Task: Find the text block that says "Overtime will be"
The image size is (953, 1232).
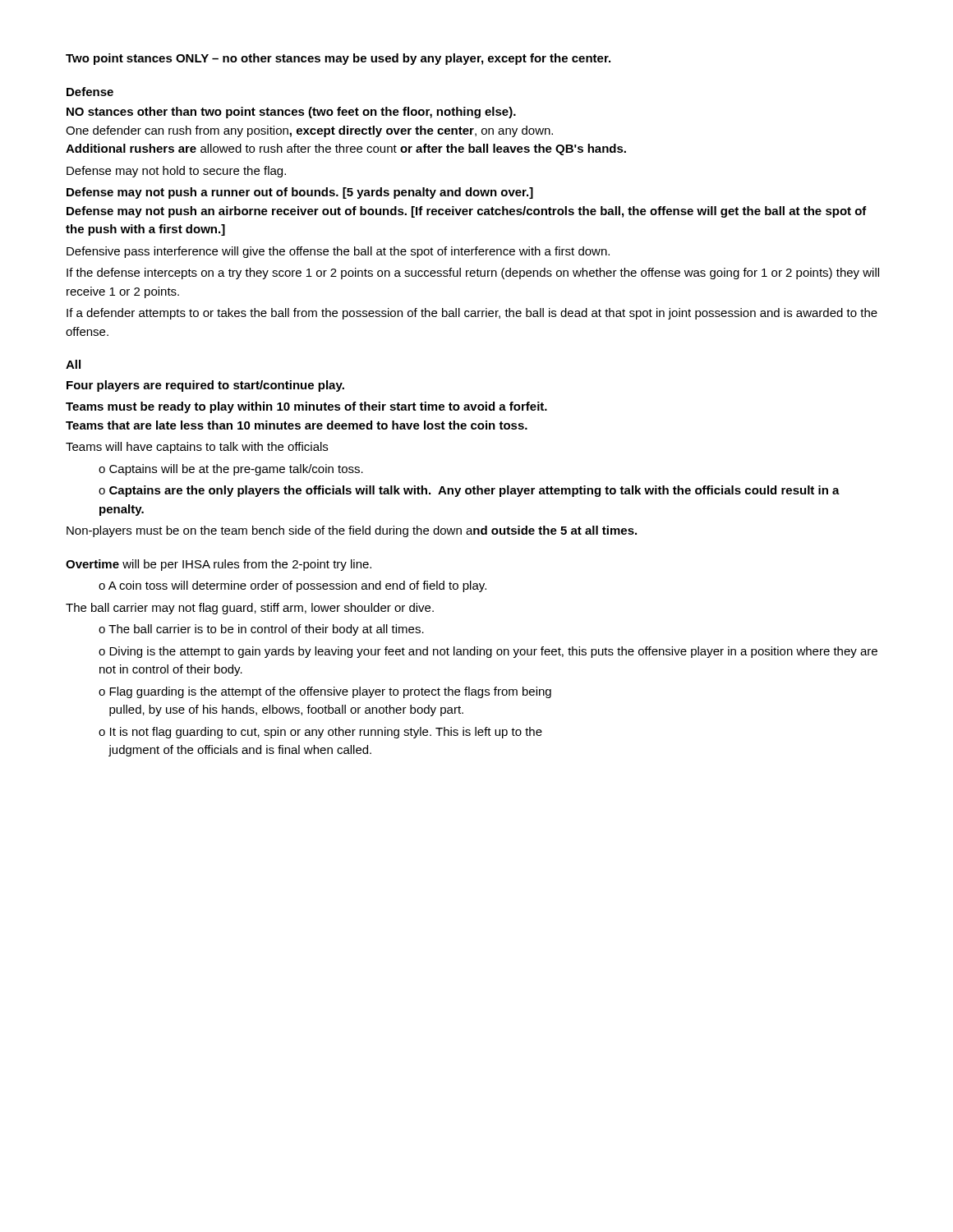Action: point(219,563)
